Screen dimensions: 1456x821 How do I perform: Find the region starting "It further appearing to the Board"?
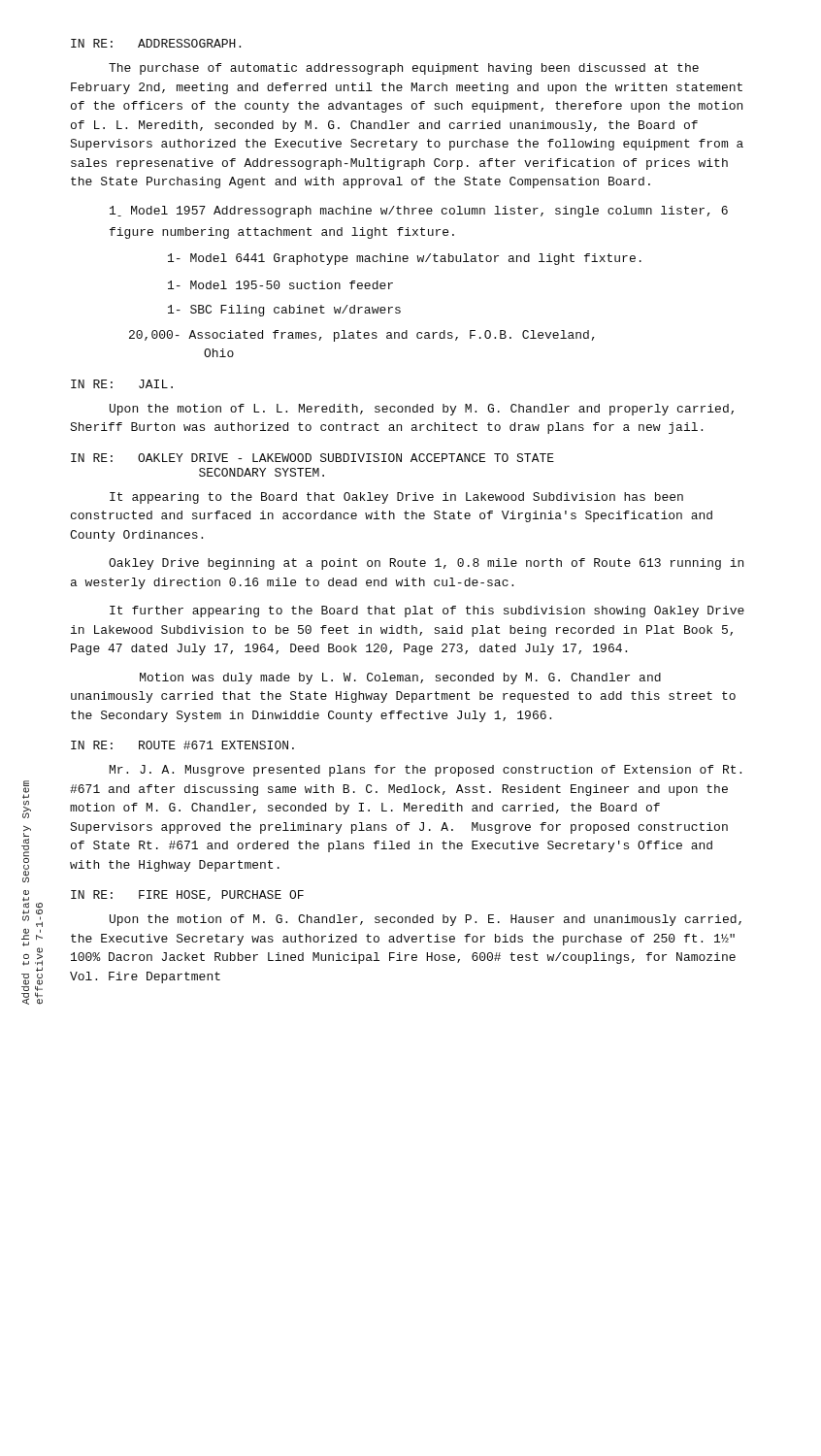tap(407, 630)
